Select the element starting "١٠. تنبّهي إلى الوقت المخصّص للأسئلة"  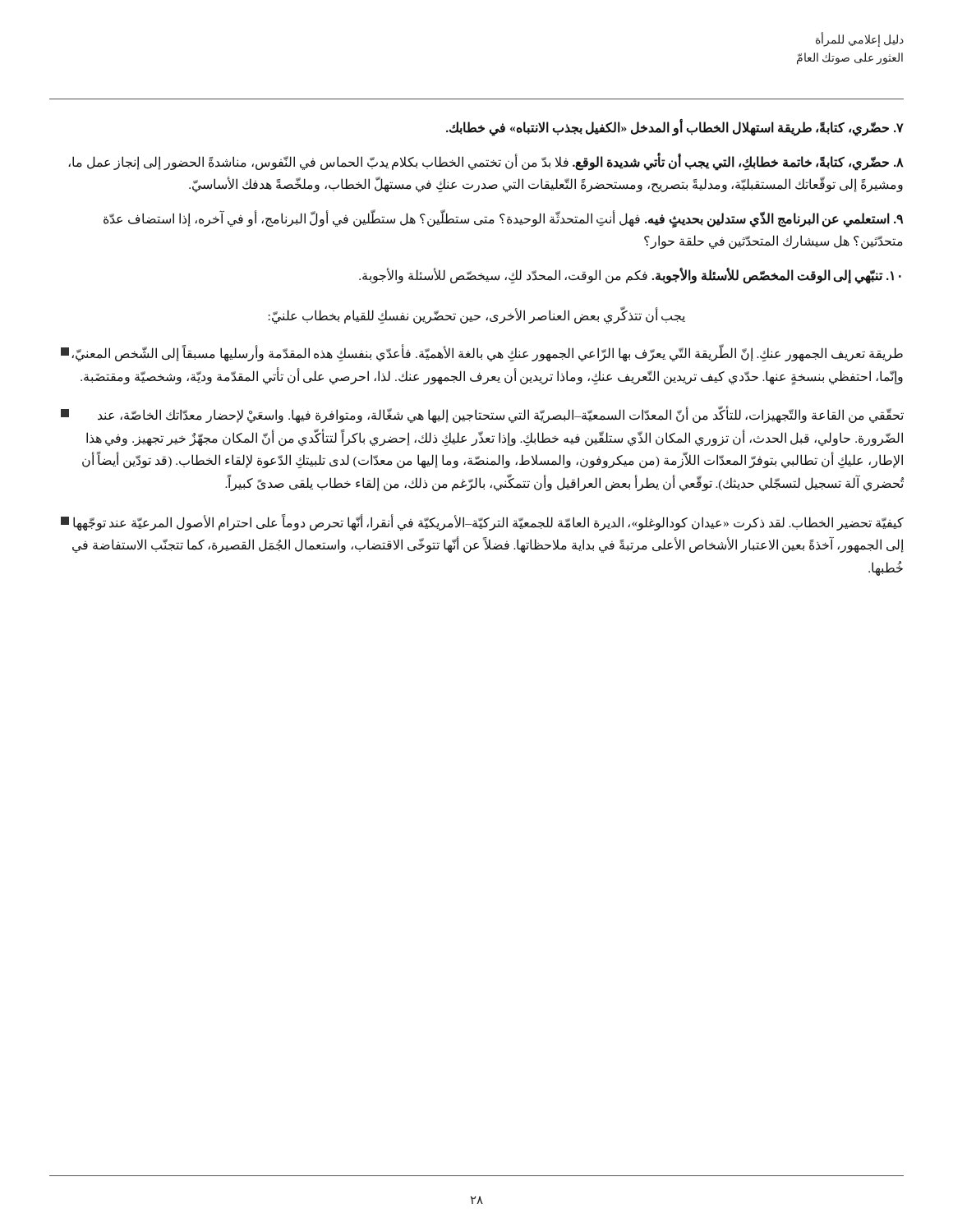(x=631, y=275)
